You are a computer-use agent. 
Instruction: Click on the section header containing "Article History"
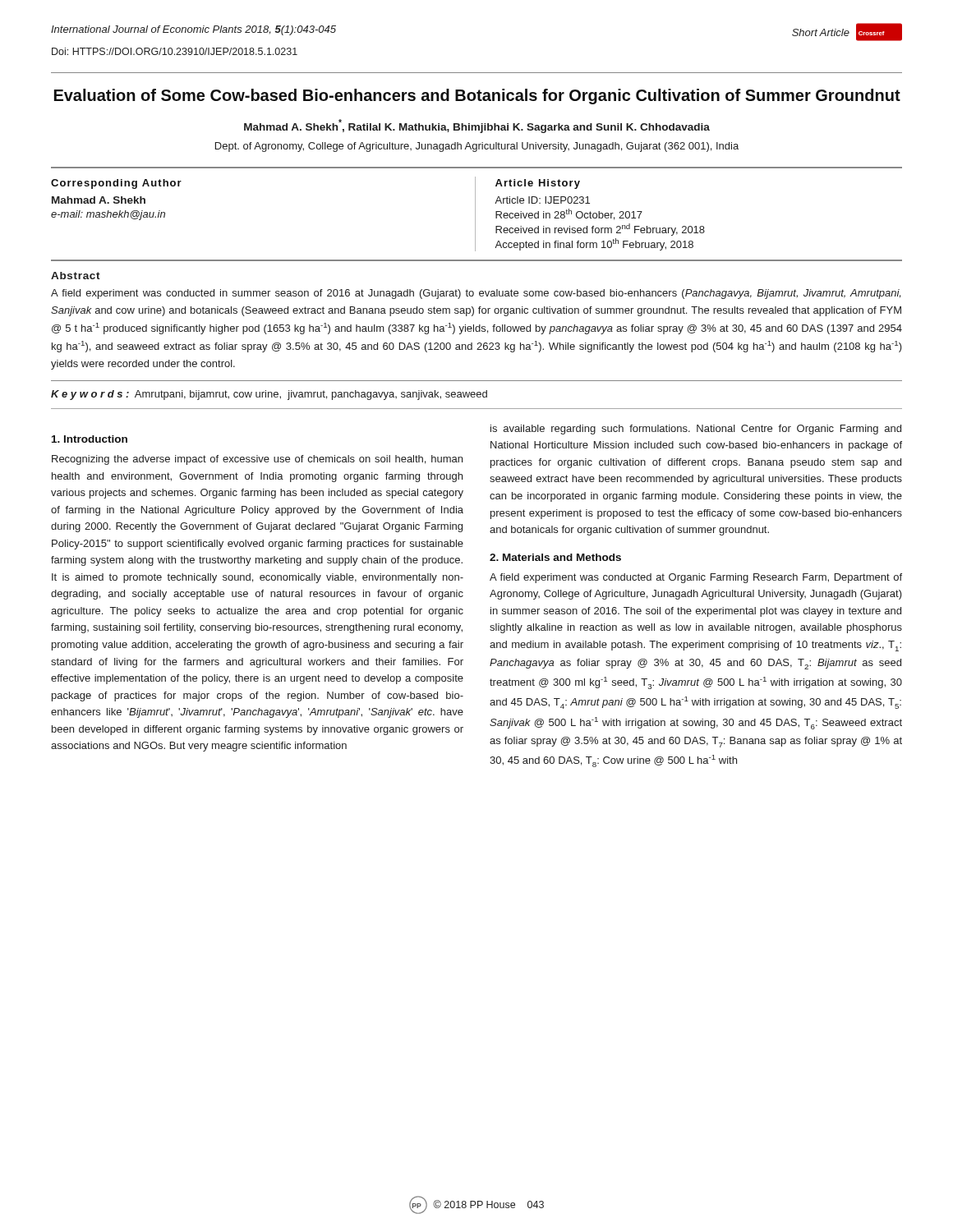[538, 182]
